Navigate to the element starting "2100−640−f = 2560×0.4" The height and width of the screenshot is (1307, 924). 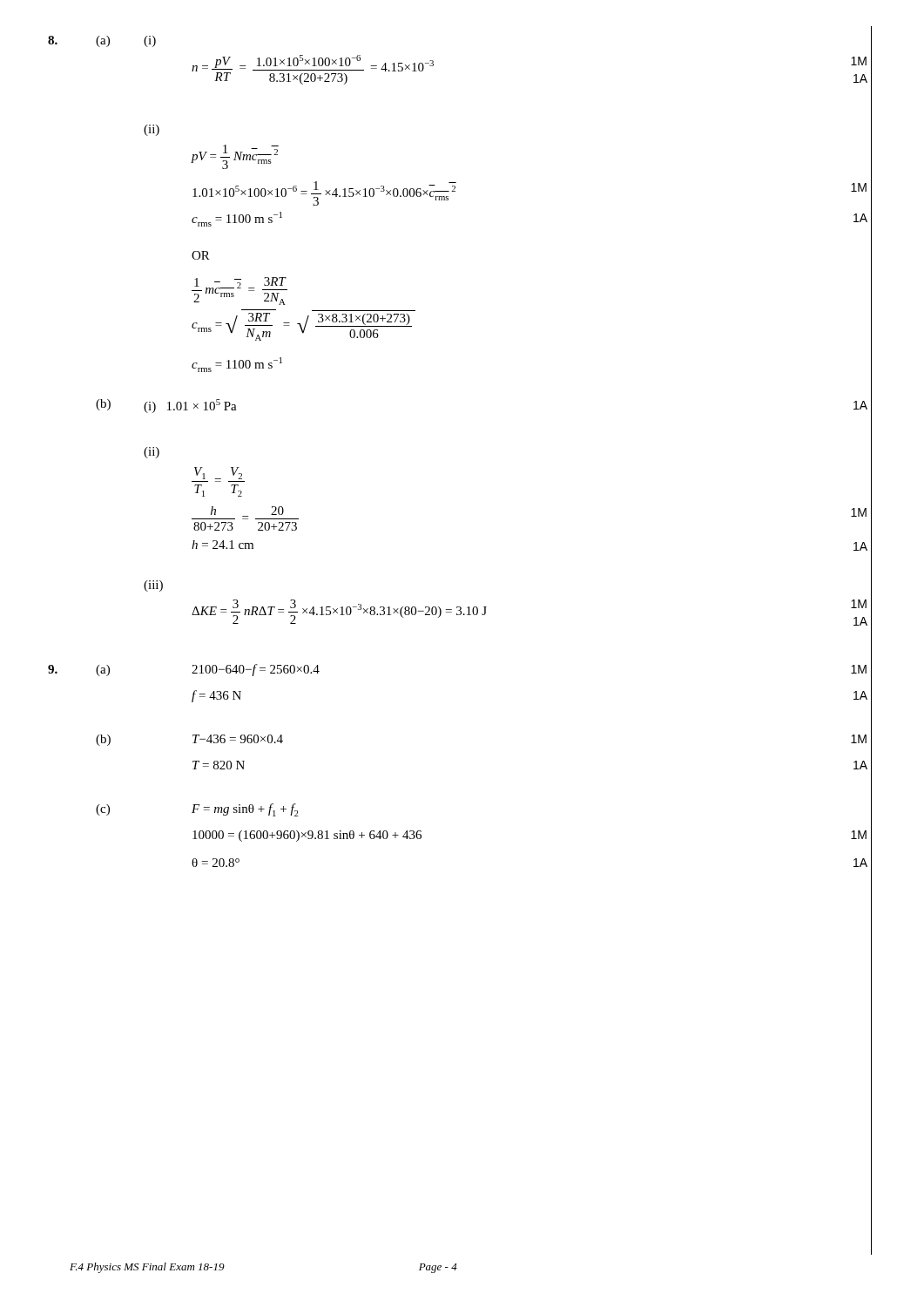pos(256,669)
